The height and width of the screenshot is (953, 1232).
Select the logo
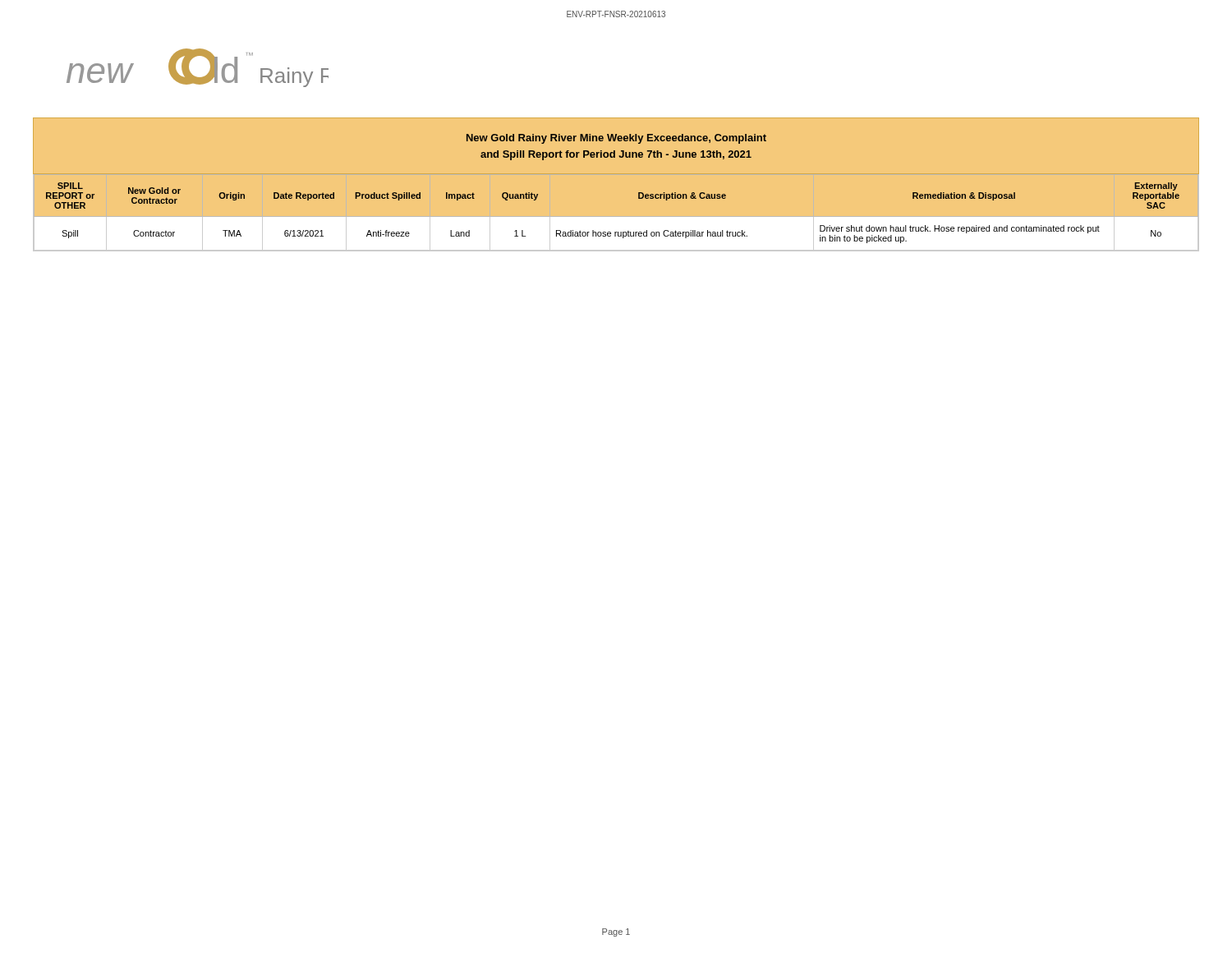616,67
